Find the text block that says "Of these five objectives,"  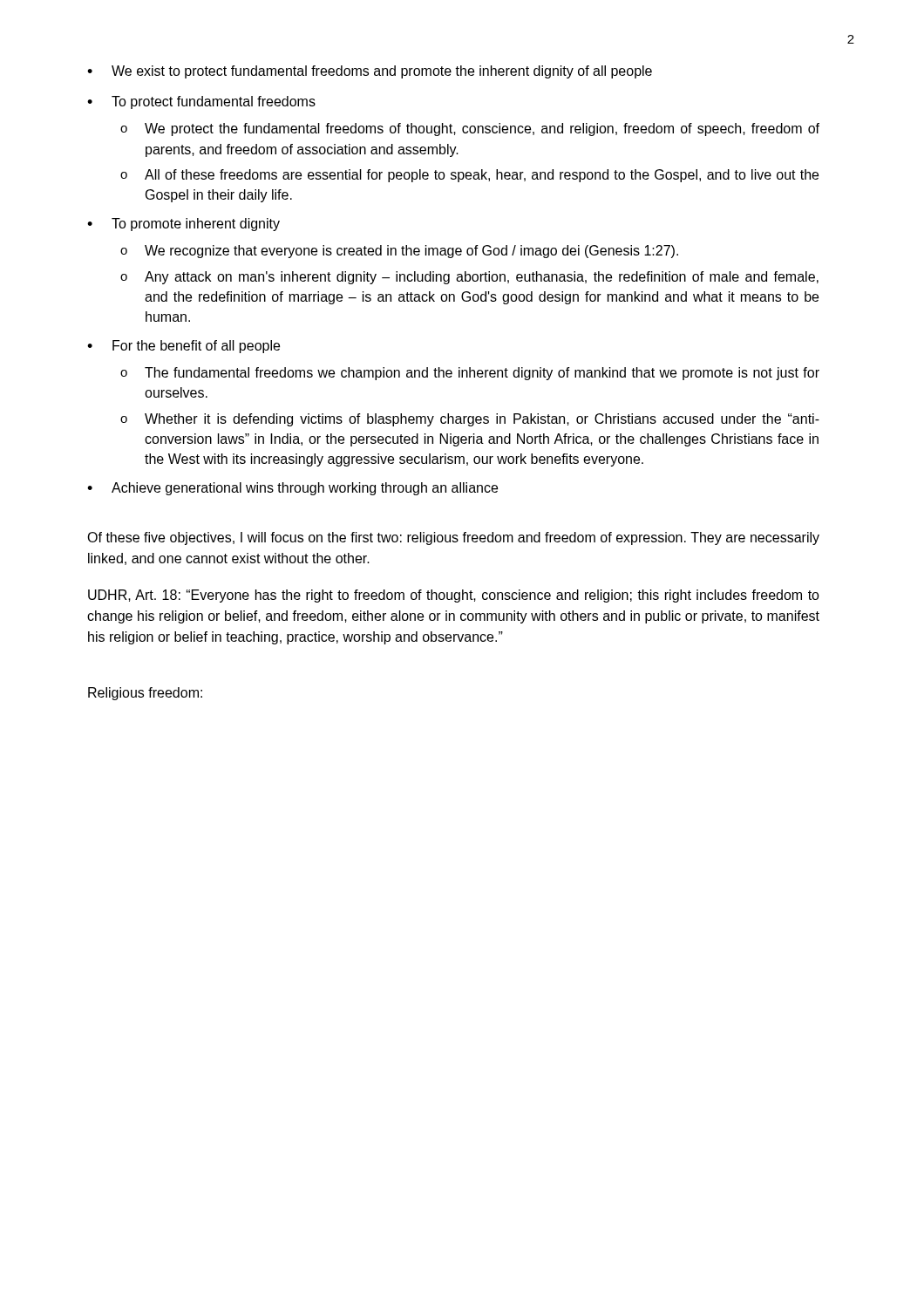coord(453,548)
